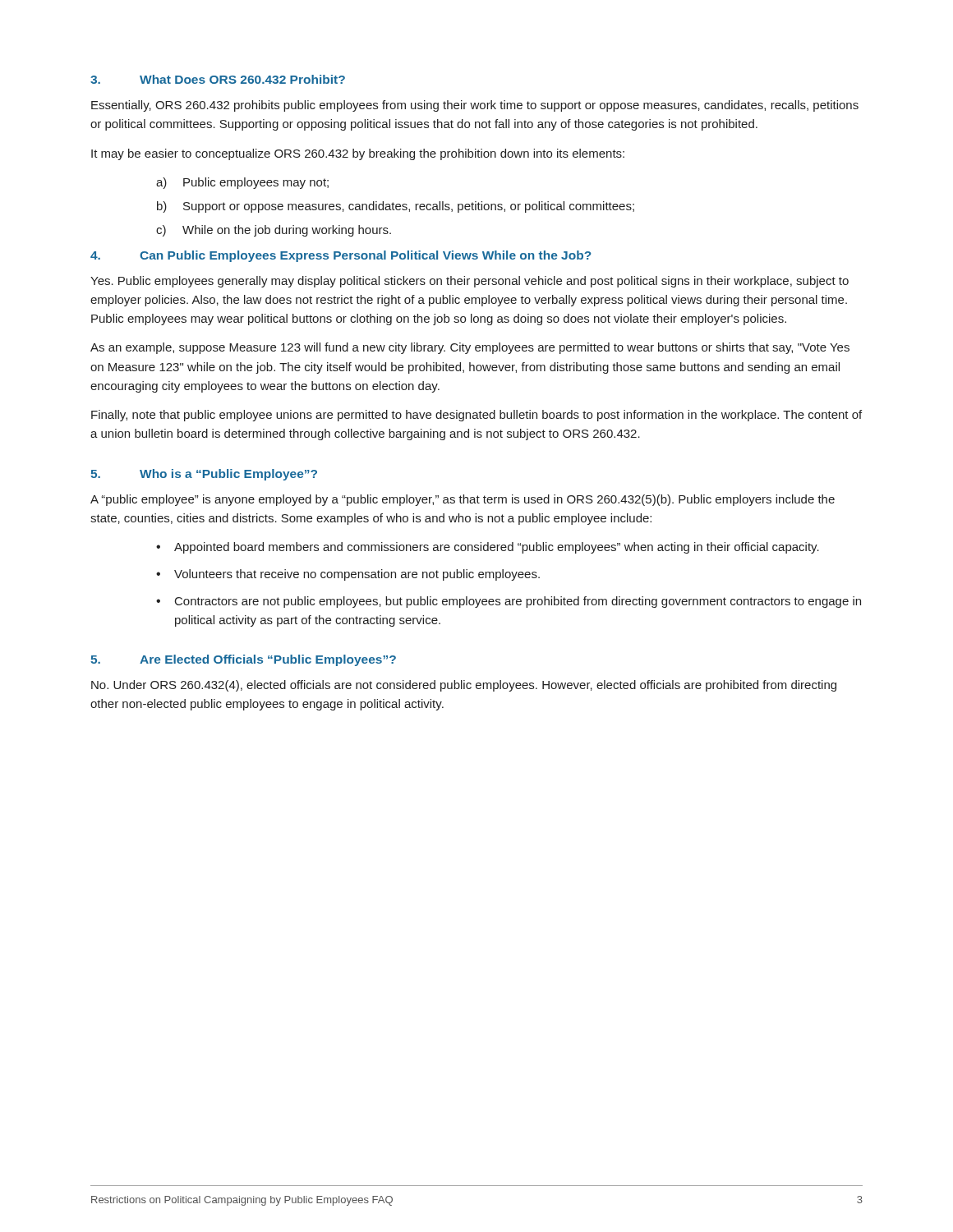Find the block on this page that starts "Yes. Public employees generally may display"
The height and width of the screenshot is (1232, 953).
pos(470,299)
